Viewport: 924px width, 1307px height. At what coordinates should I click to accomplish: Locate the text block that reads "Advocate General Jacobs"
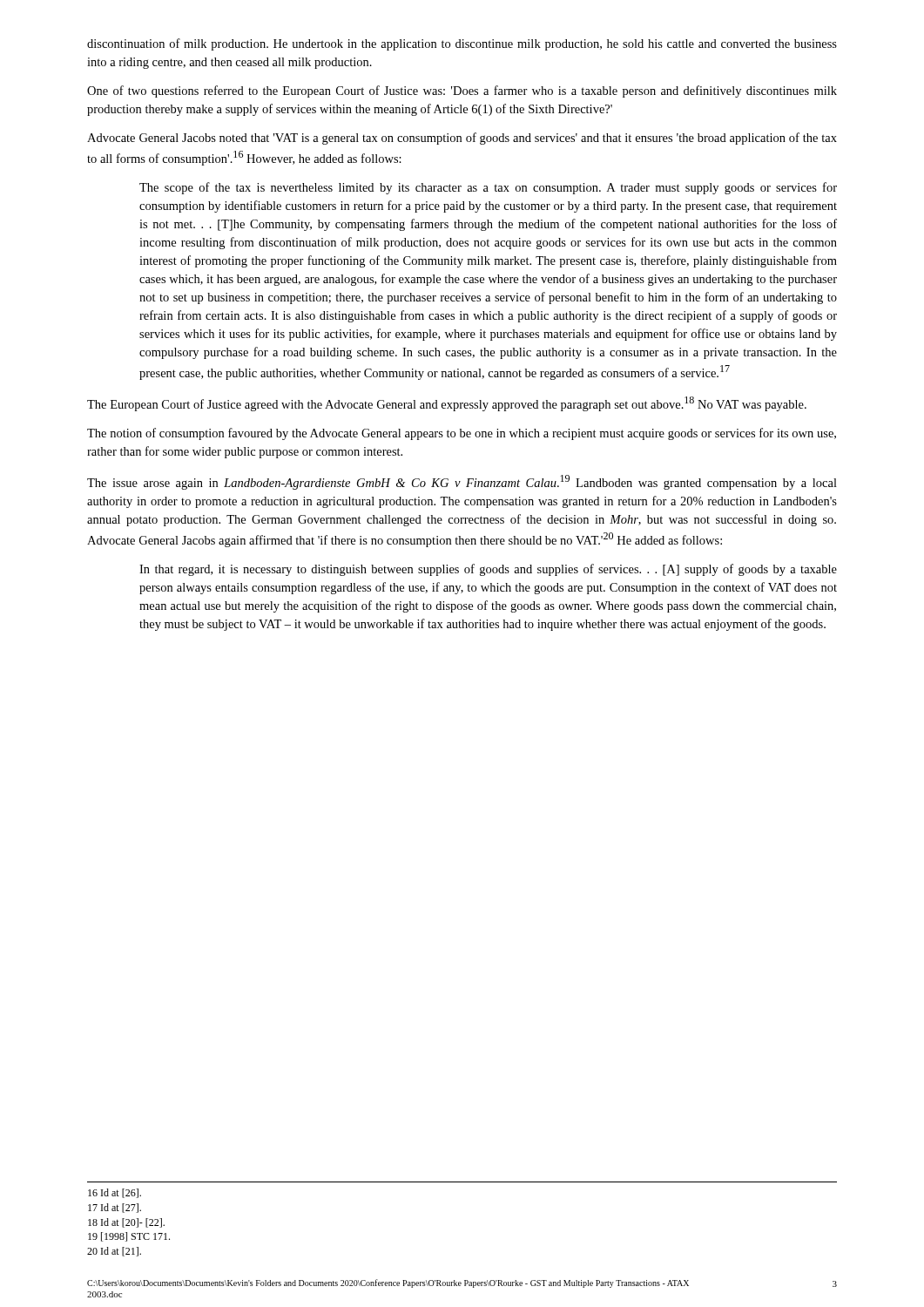click(x=462, y=149)
